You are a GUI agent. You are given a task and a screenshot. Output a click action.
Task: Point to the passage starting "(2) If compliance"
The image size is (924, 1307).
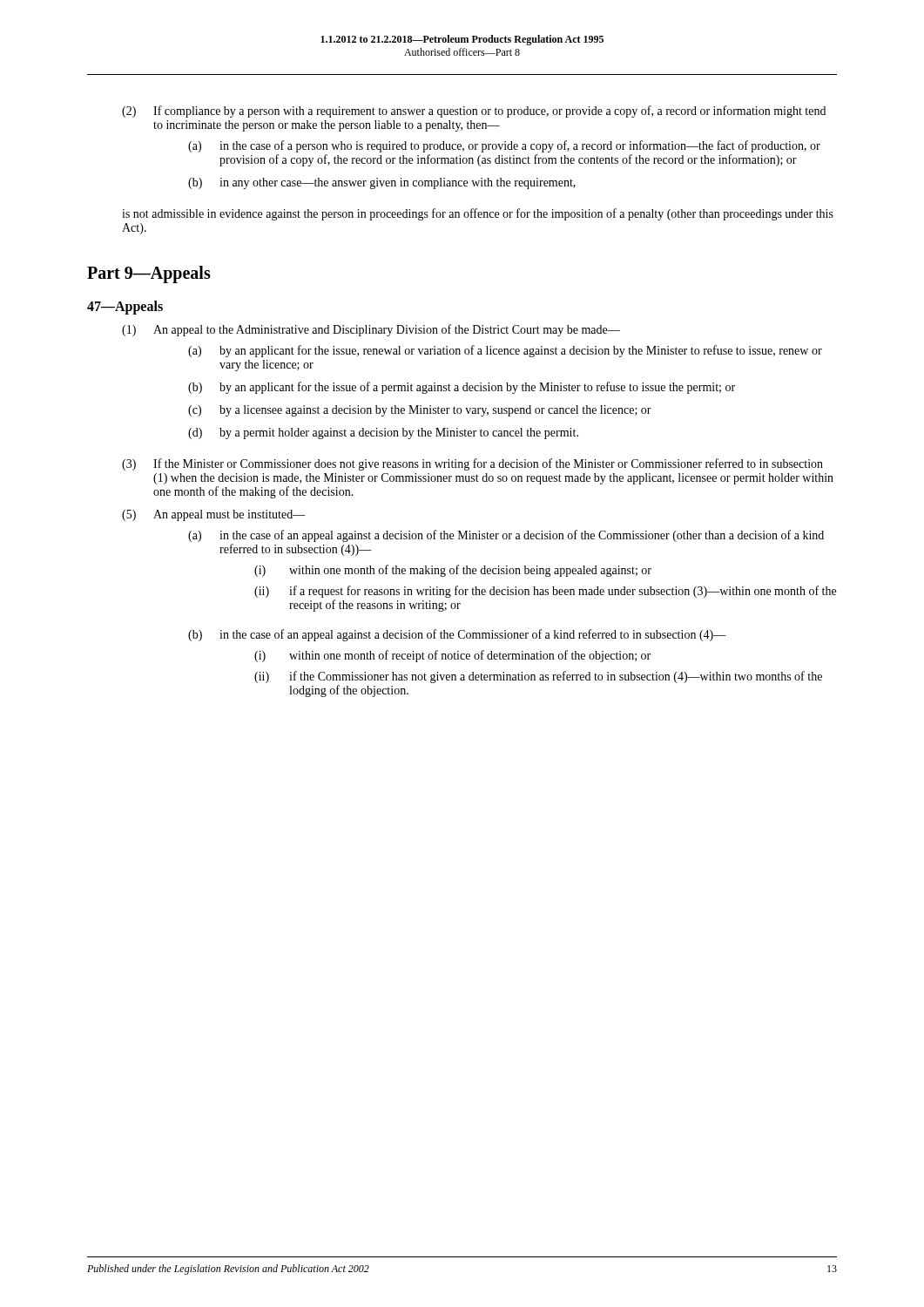click(x=479, y=152)
